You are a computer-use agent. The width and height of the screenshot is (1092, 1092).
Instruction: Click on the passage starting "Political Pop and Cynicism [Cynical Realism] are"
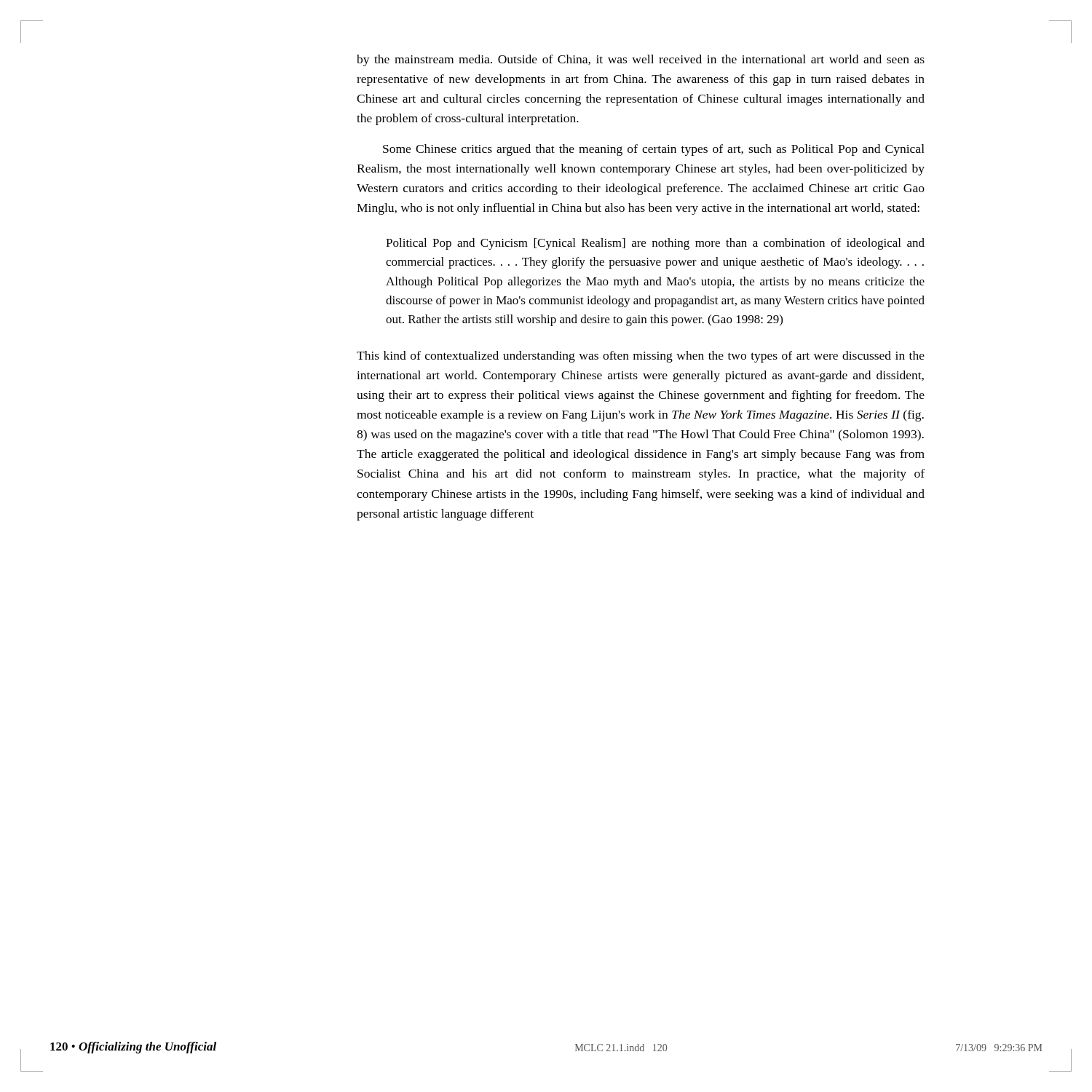pos(655,282)
